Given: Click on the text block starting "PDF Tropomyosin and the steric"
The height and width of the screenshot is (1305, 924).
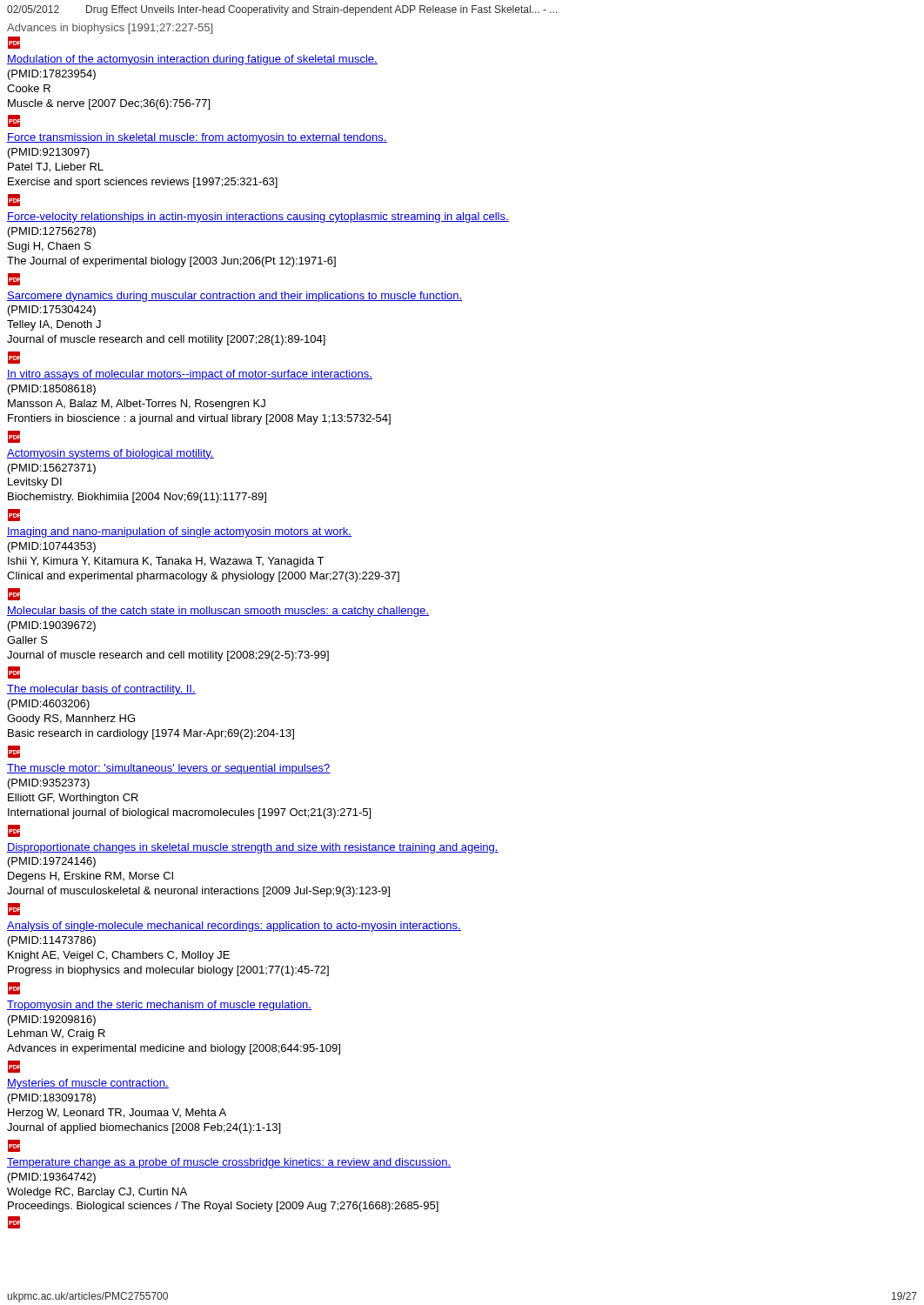Looking at the screenshot, I should 14,988.
